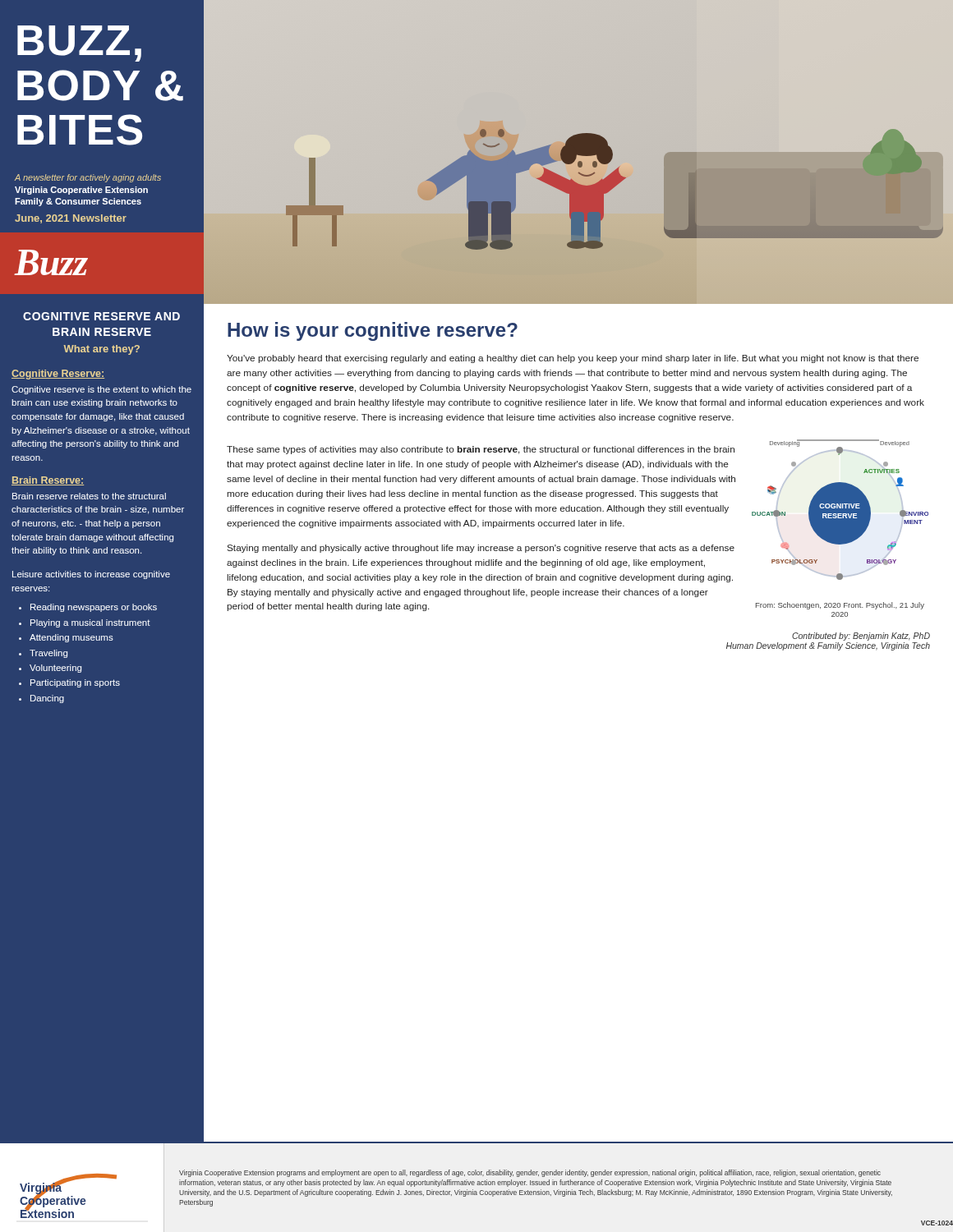Screen dimensions: 1232x953
Task: Point to the block beginning "You've probably heard that exercising regularly"
Action: (x=578, y=388)
